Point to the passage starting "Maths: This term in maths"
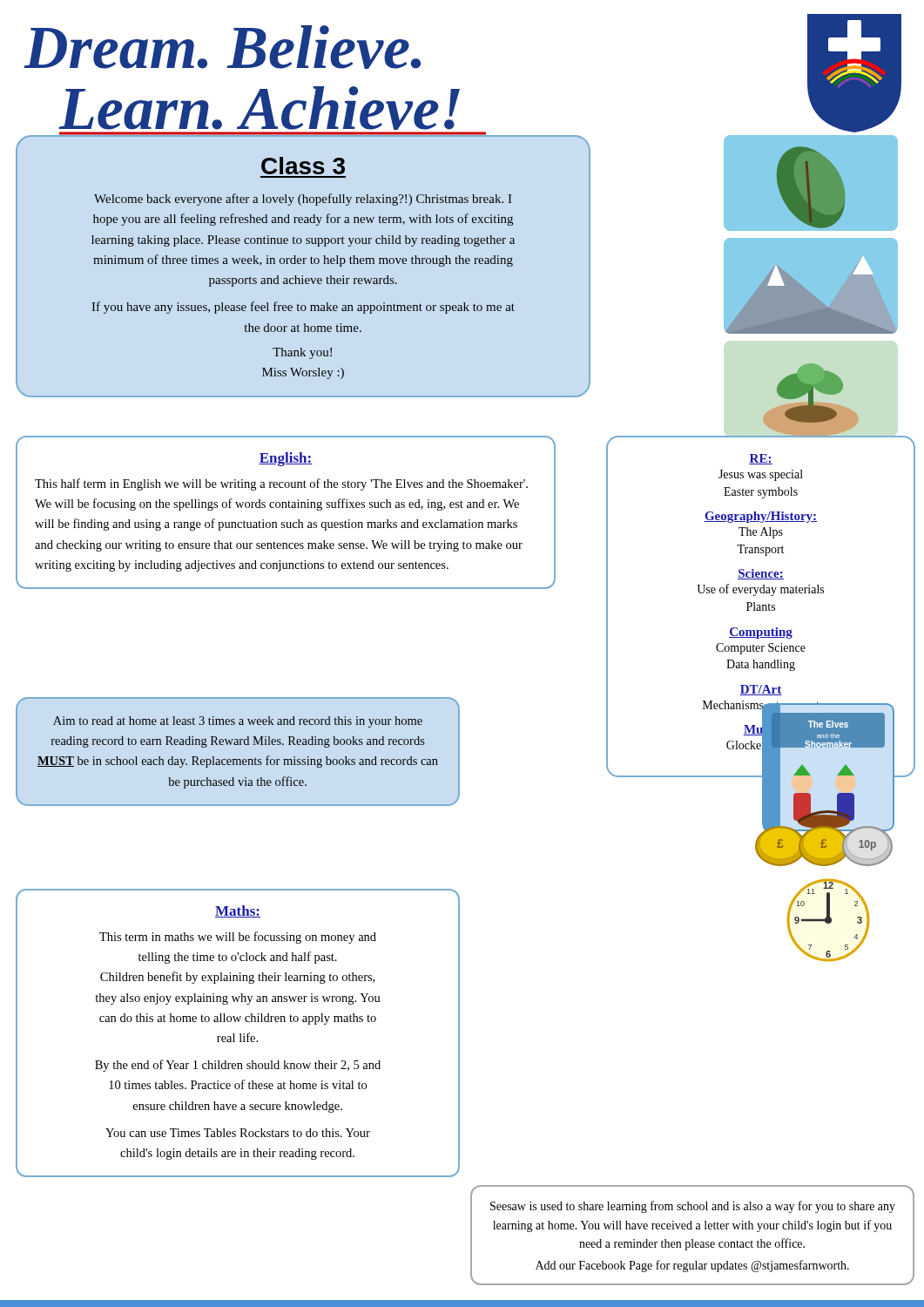The width and height of the screenshot is (924, 1307). (x=238, y=1033)
